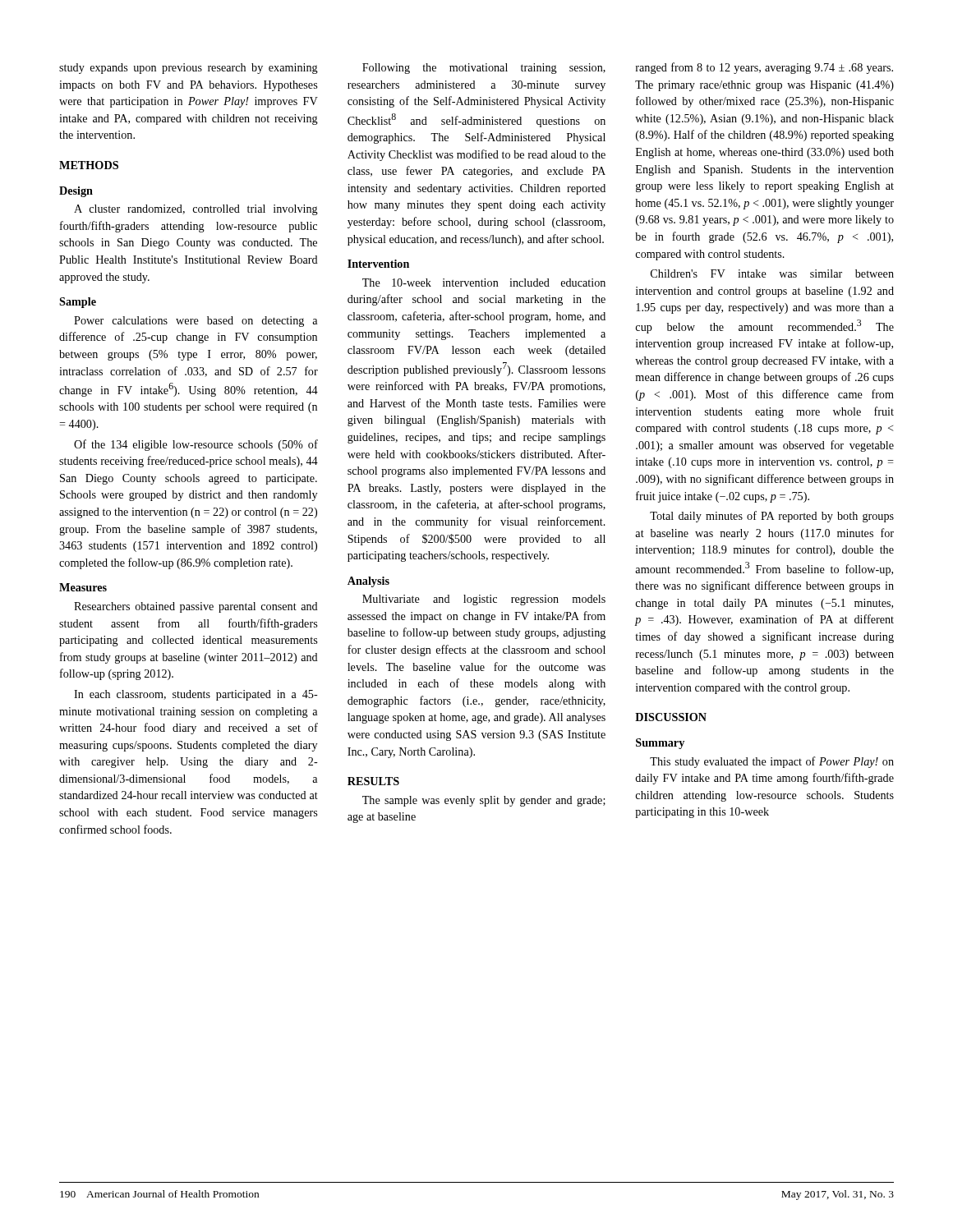This screenshot has height=1232, width=953.
Task: Find the text starting "The 10-week intervention included"
Action: [476, 419]
